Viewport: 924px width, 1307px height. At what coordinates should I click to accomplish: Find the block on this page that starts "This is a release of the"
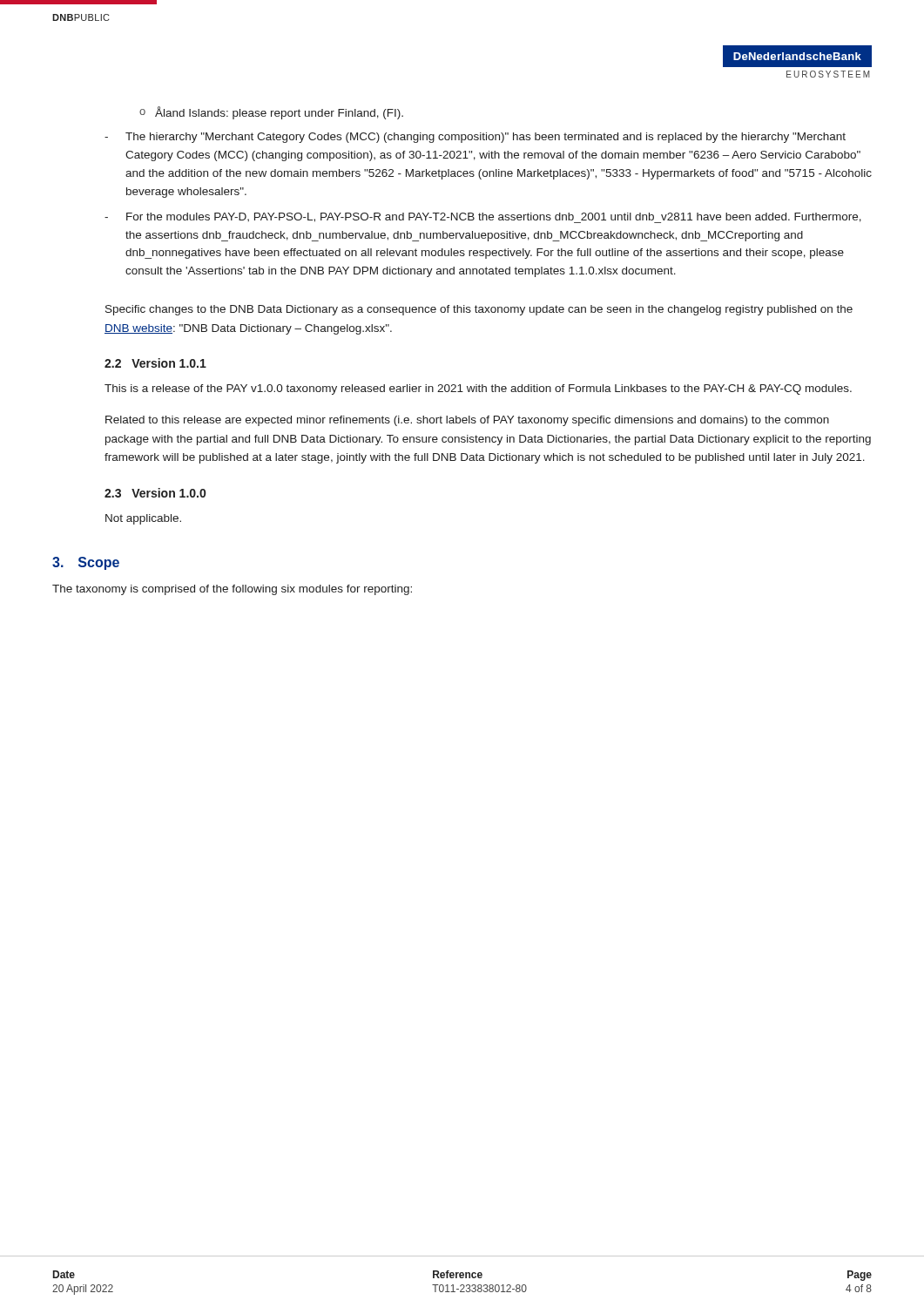click(478, 389)
